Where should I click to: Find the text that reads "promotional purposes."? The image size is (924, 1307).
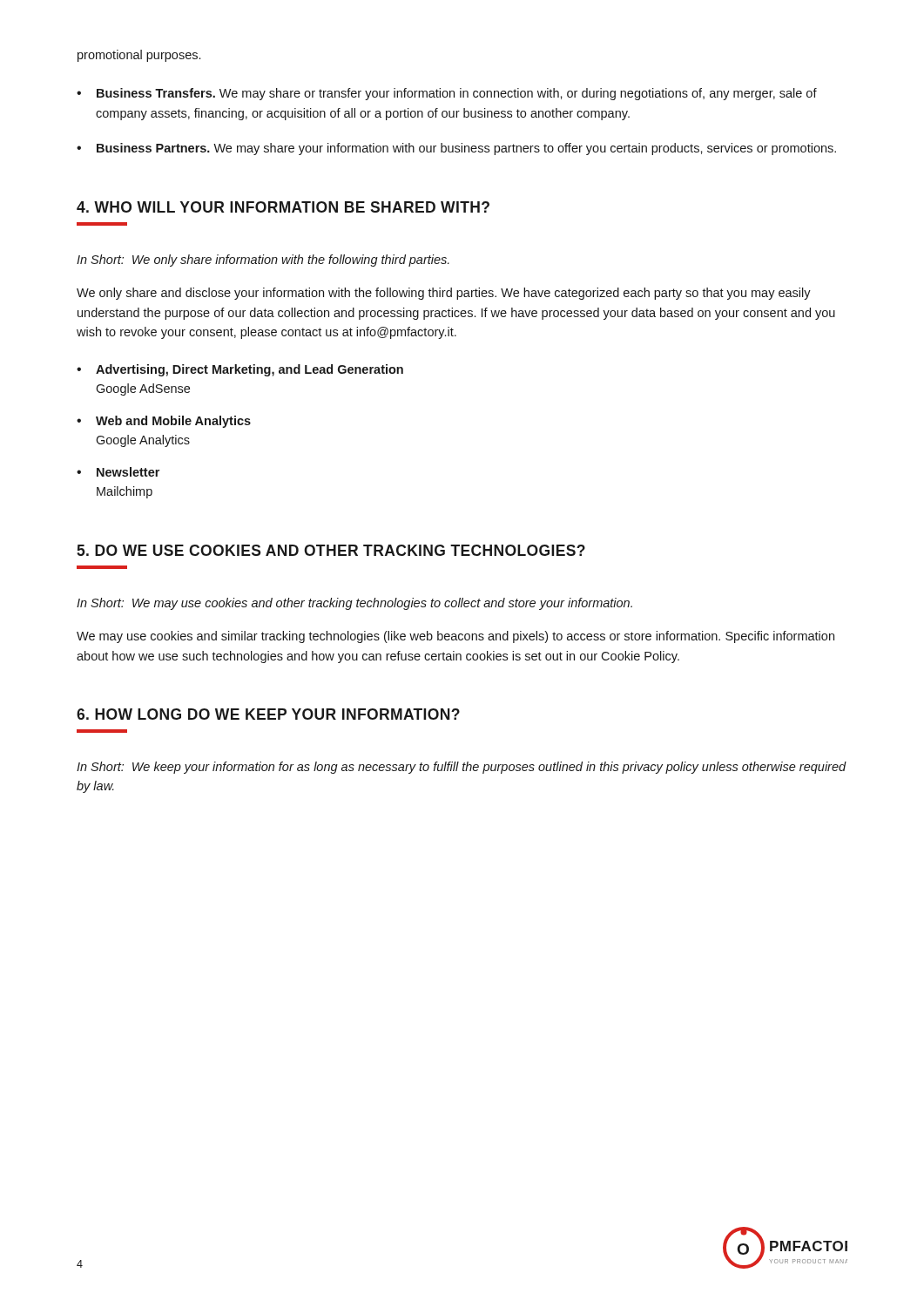coord(139,55)
